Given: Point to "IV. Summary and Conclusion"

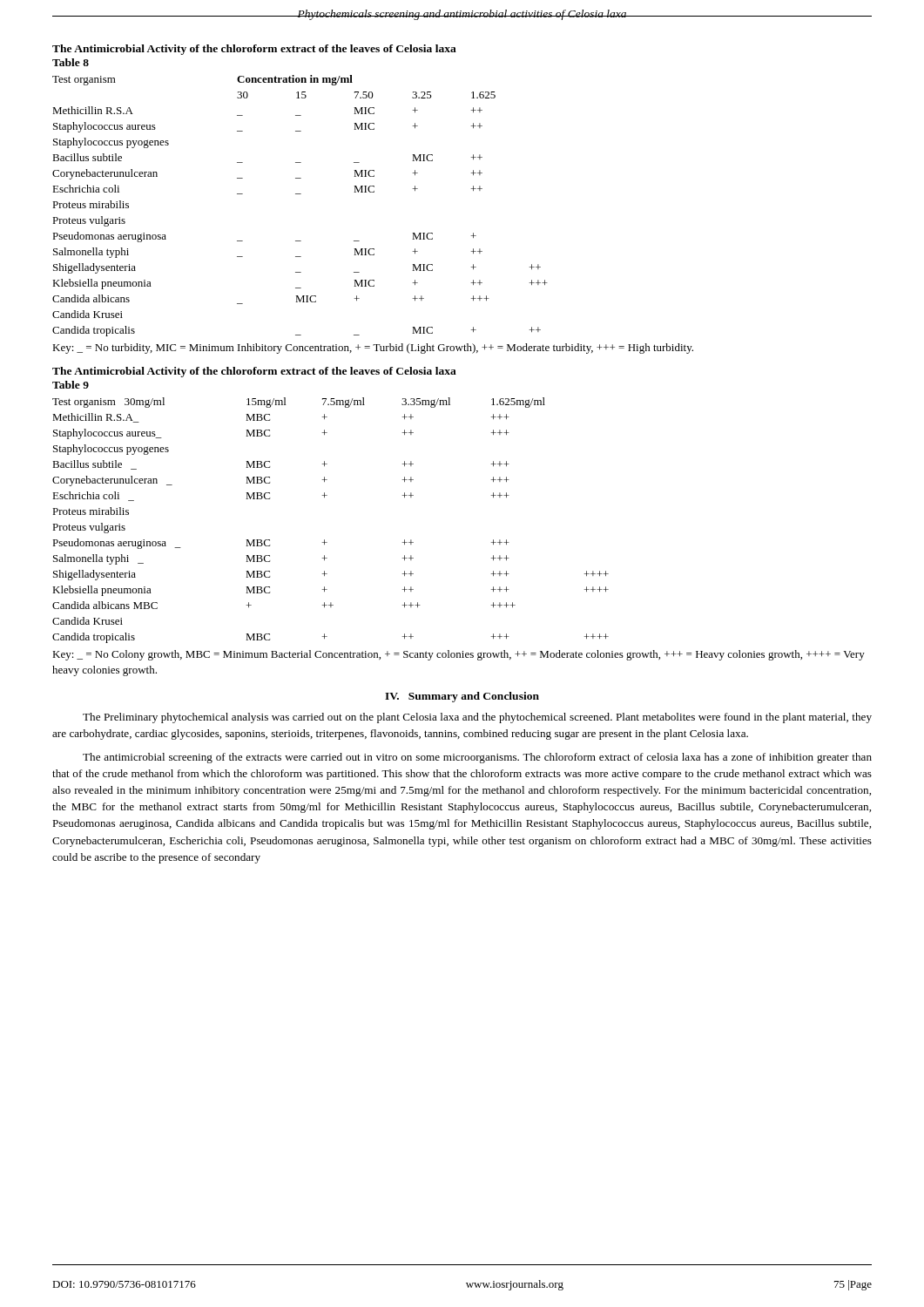Looking at the screenshot, I should point(462,695).
